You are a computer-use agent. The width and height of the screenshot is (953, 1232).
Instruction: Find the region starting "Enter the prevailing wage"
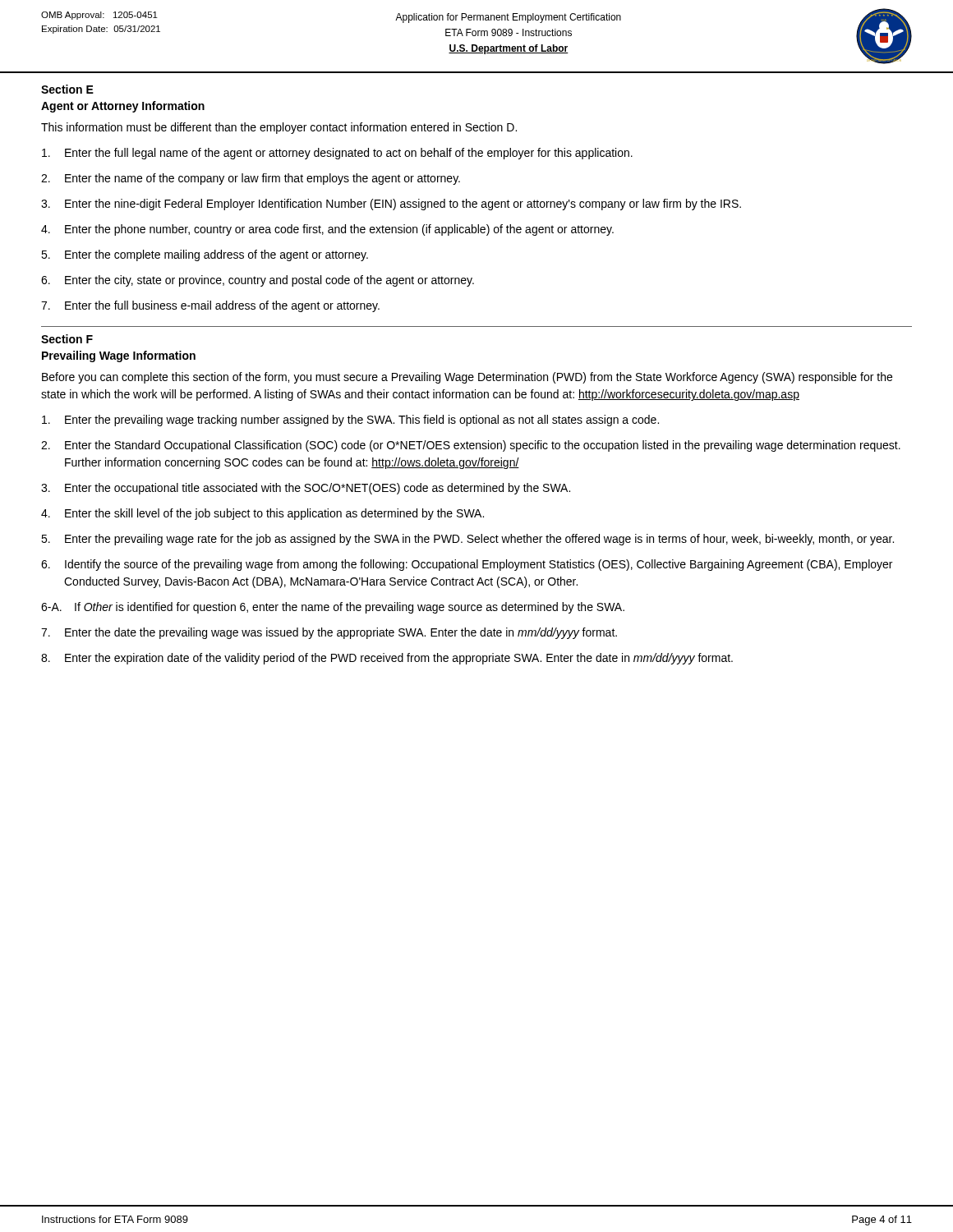pyautogui.click(x=476, y=420)
